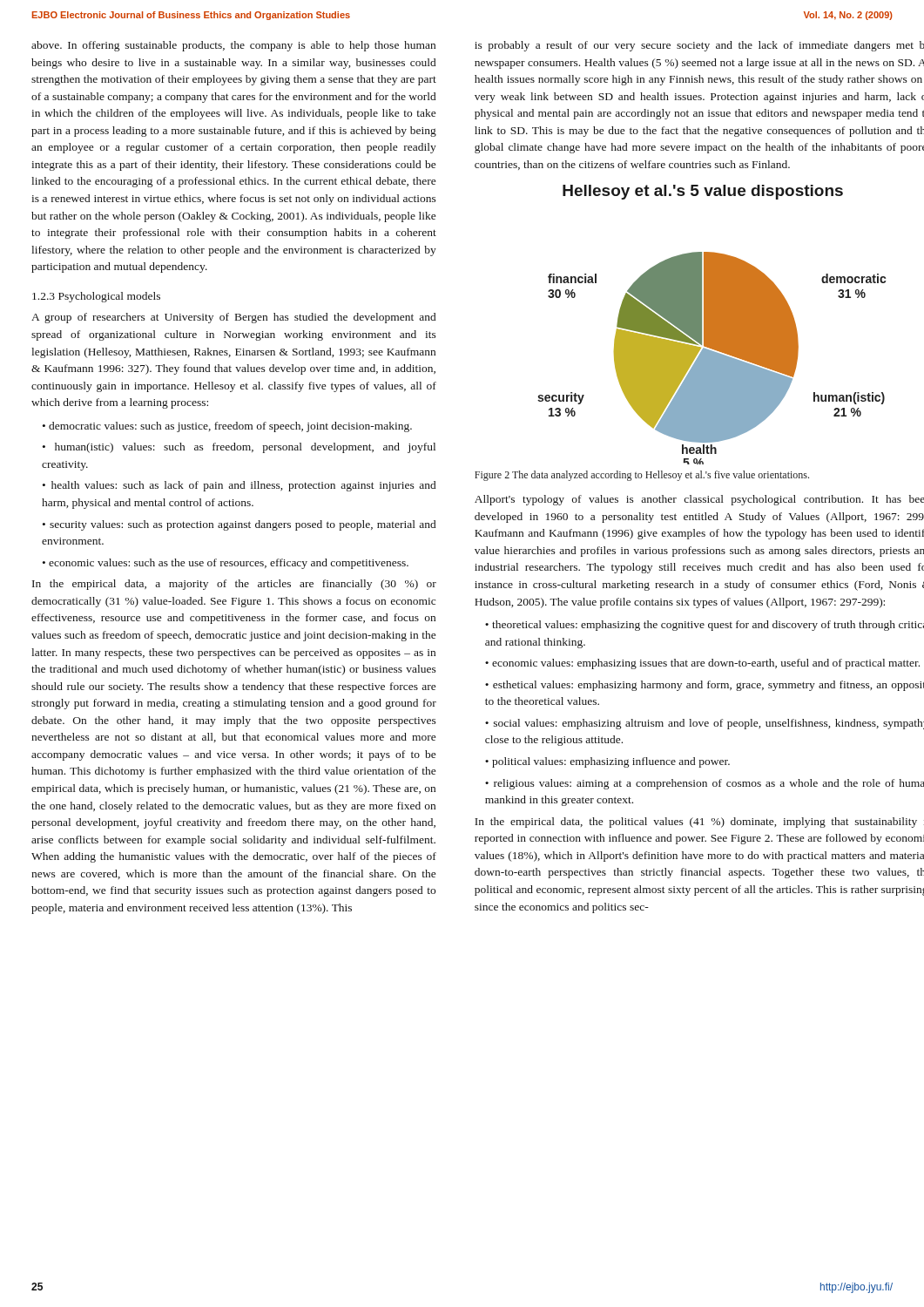Find the text block starting "Figure 2 The data"
This screenshot has height=1307, width=924.
[x=642, y=475]
